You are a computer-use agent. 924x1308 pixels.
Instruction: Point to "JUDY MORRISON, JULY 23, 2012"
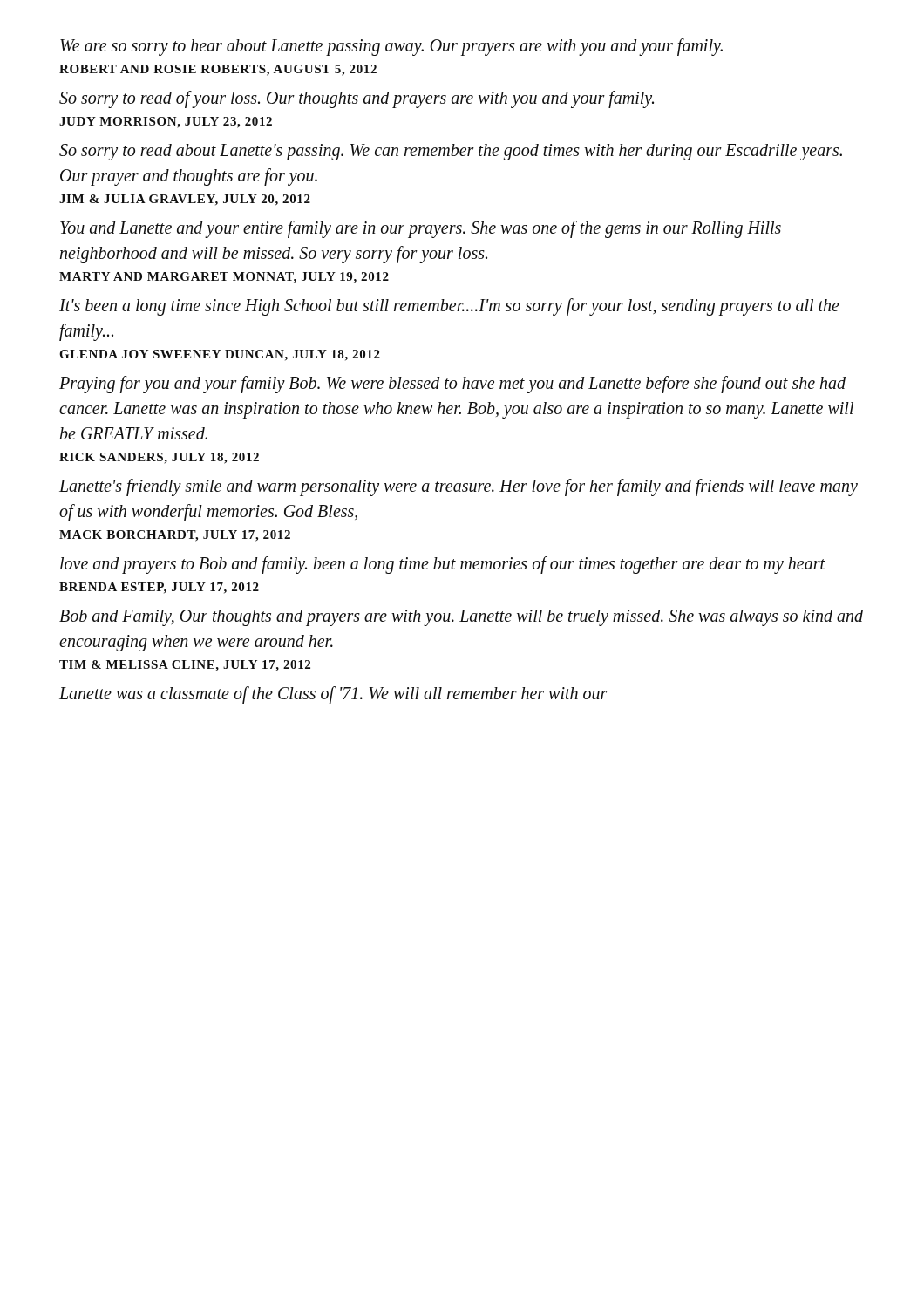[x=166, y=123]
